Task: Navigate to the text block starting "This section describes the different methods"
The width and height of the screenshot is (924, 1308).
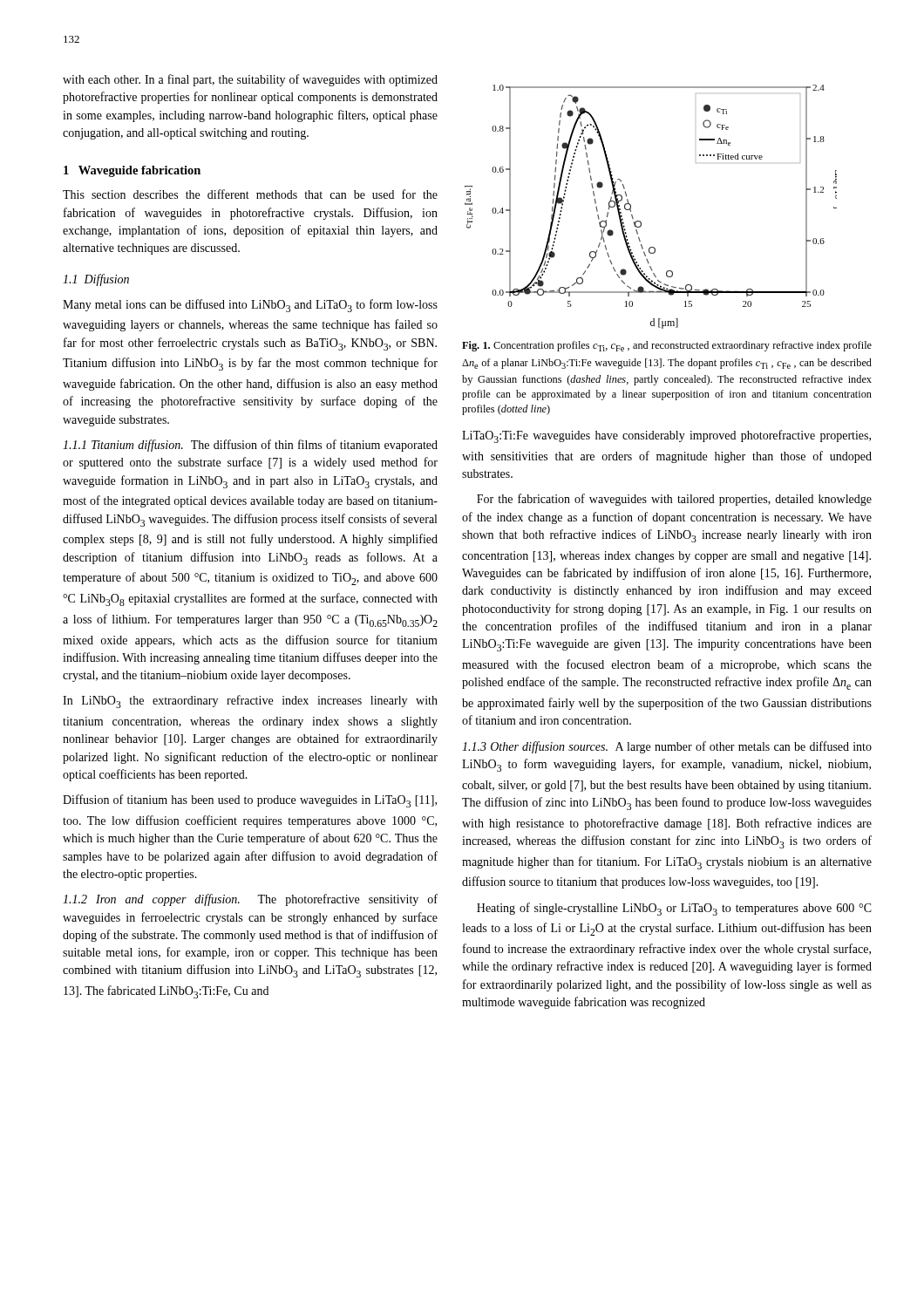Action: click(x=250, y=222)
